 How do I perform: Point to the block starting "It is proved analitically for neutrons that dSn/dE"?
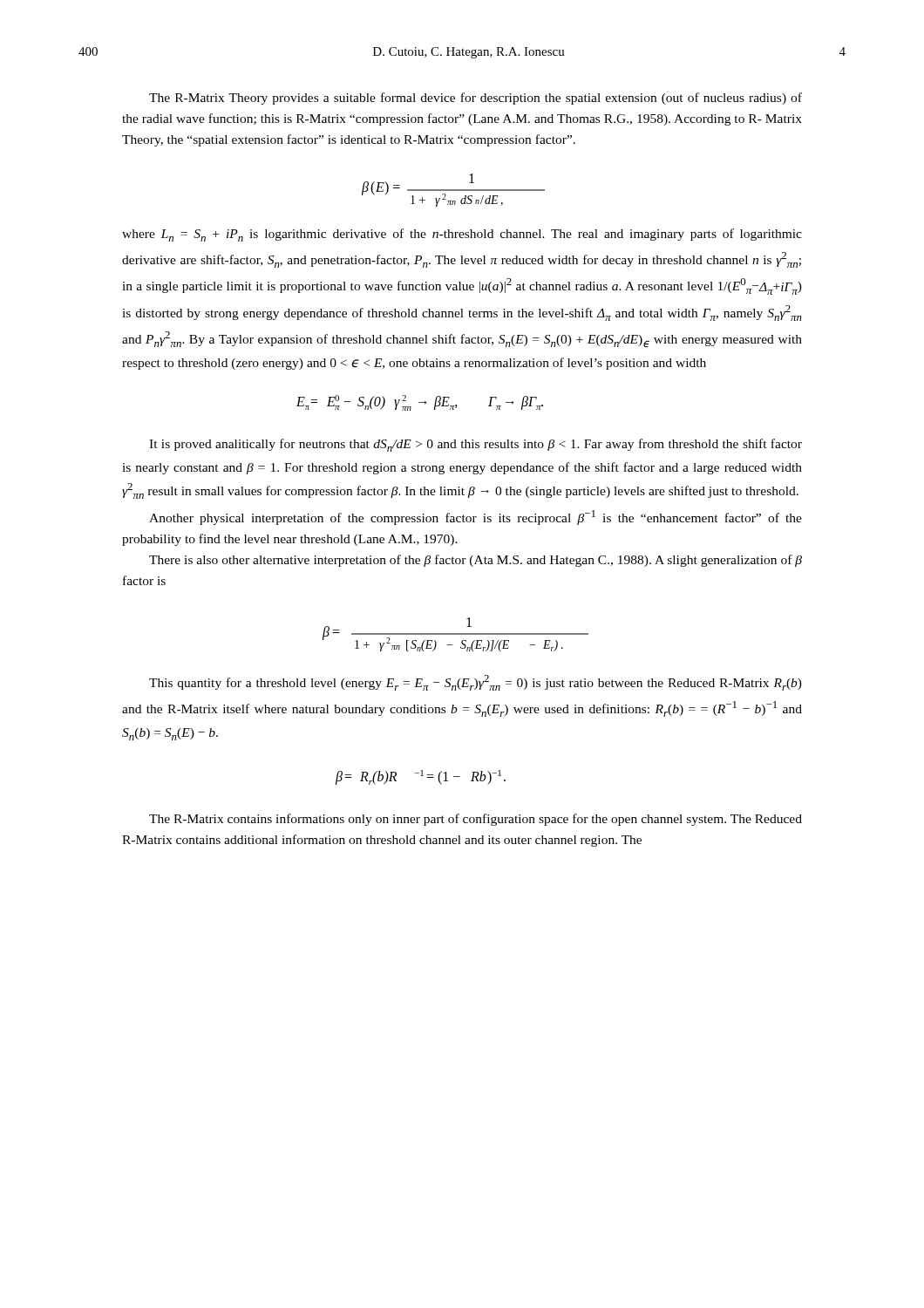coord(462,469)
